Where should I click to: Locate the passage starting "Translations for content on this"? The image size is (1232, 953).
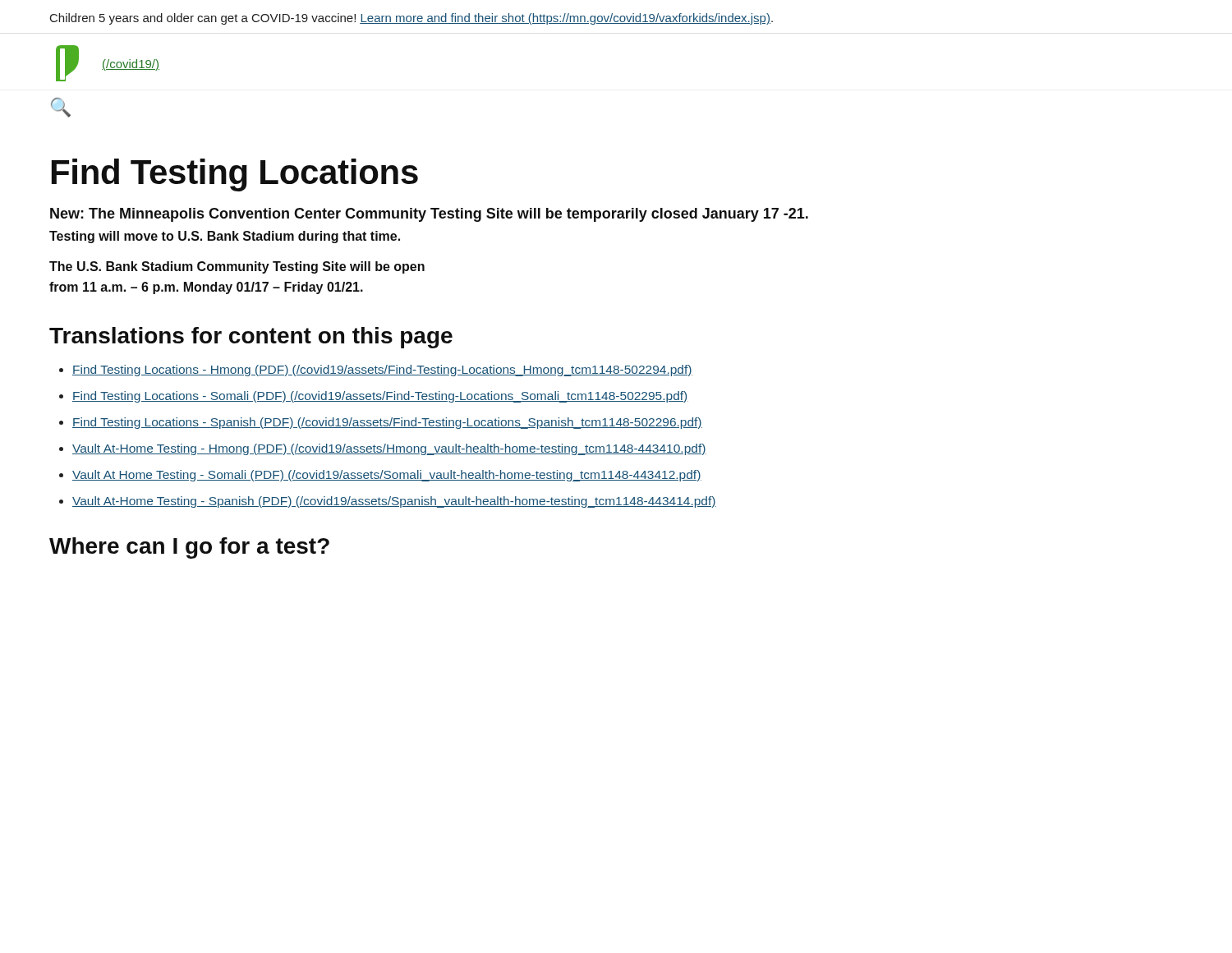point(251,338)
